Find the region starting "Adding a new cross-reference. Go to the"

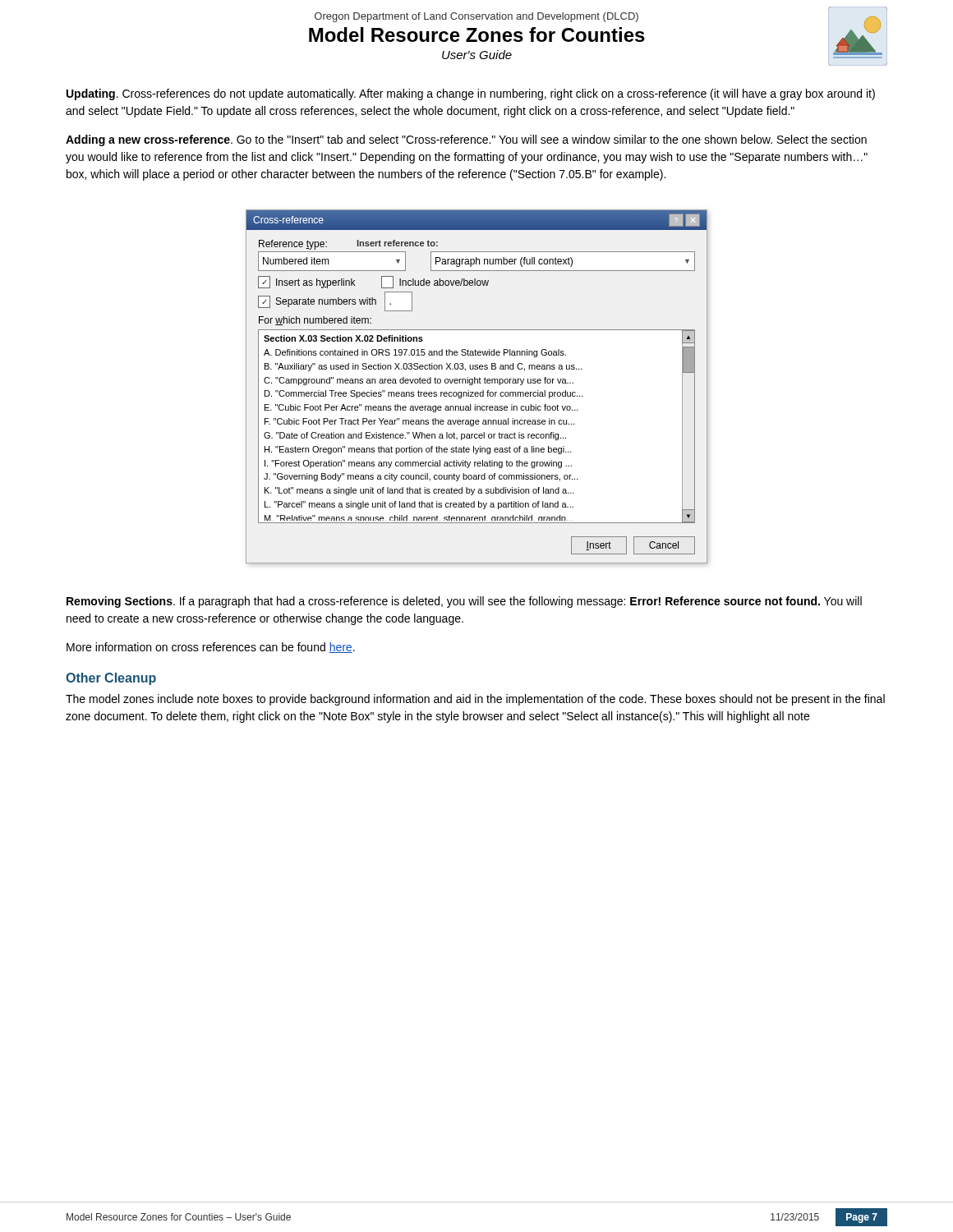pyautogui.click(x=467, y=157)
